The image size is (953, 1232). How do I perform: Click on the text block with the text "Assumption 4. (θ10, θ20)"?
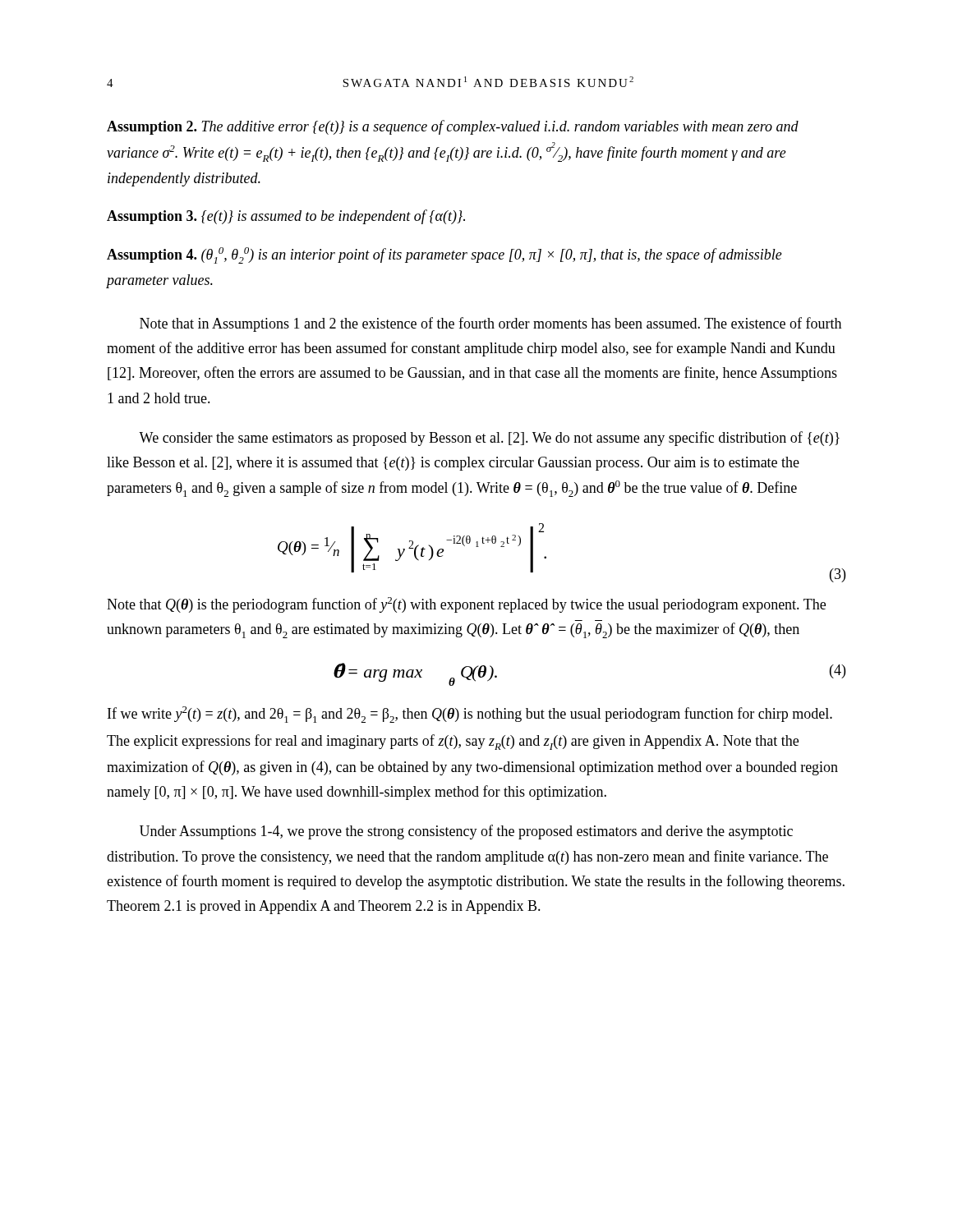444,266
